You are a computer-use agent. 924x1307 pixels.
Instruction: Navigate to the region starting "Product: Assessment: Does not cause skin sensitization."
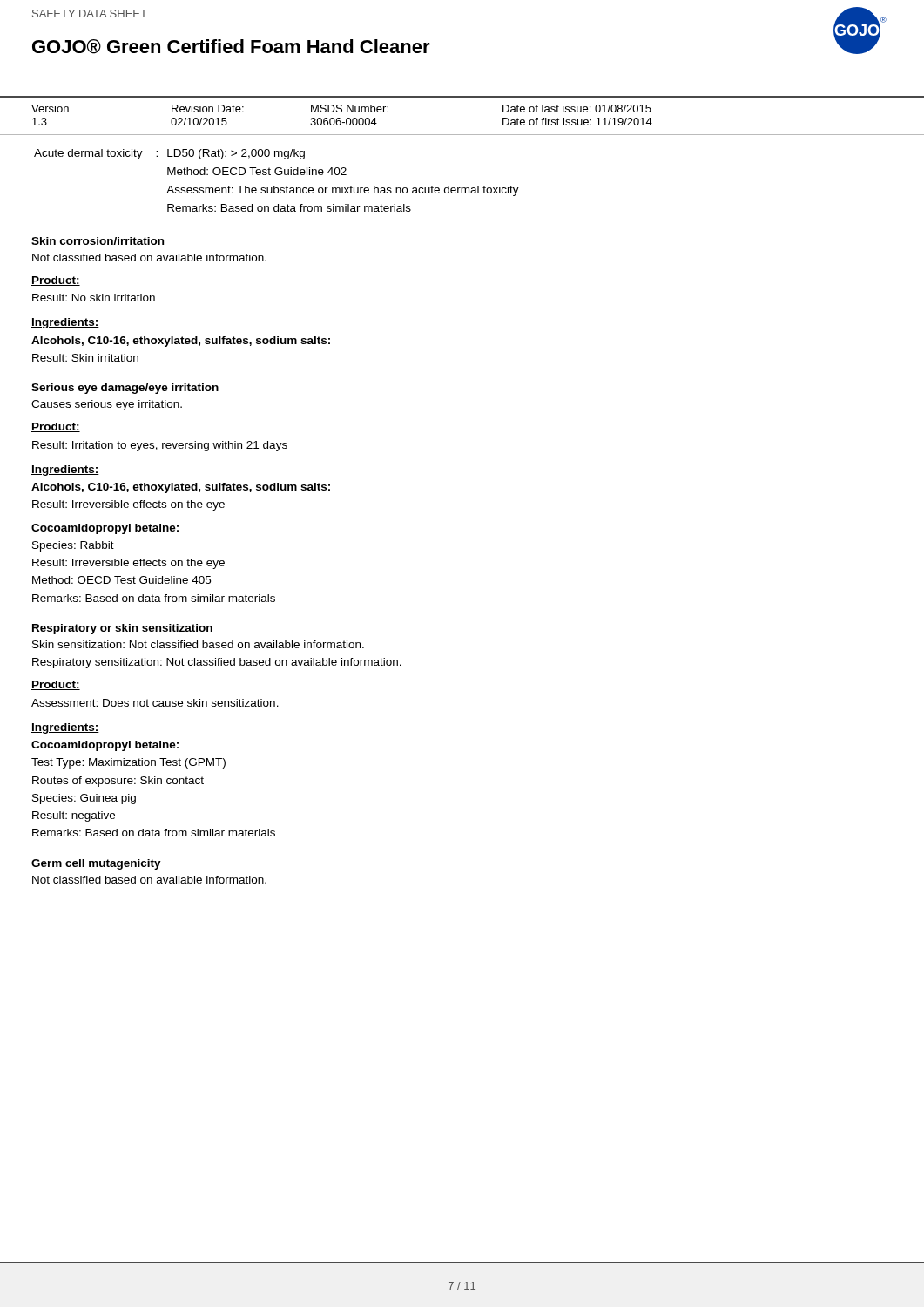pyautogui.click(x=155, y=694)
